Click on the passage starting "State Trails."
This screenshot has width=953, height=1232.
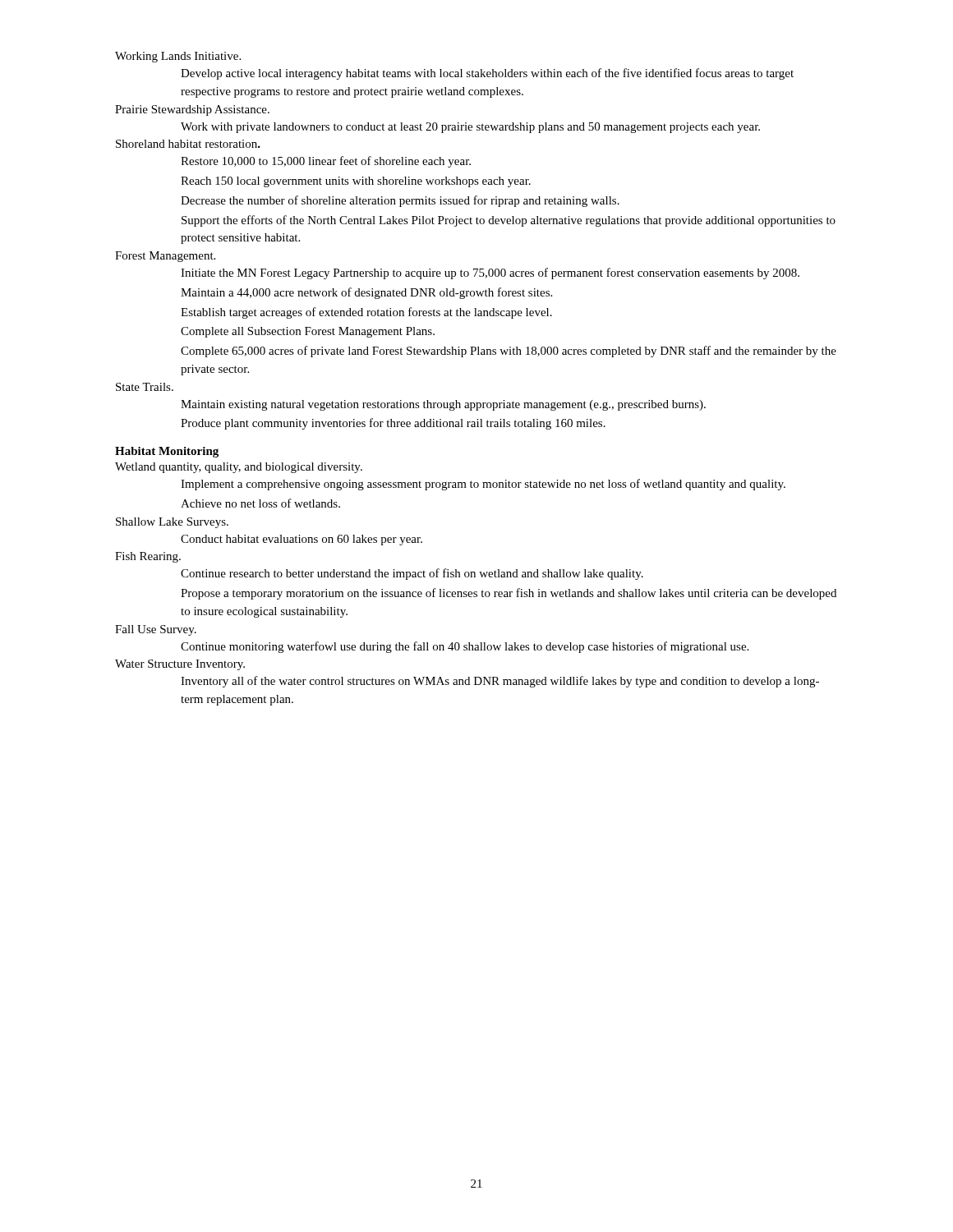(144, 386)
